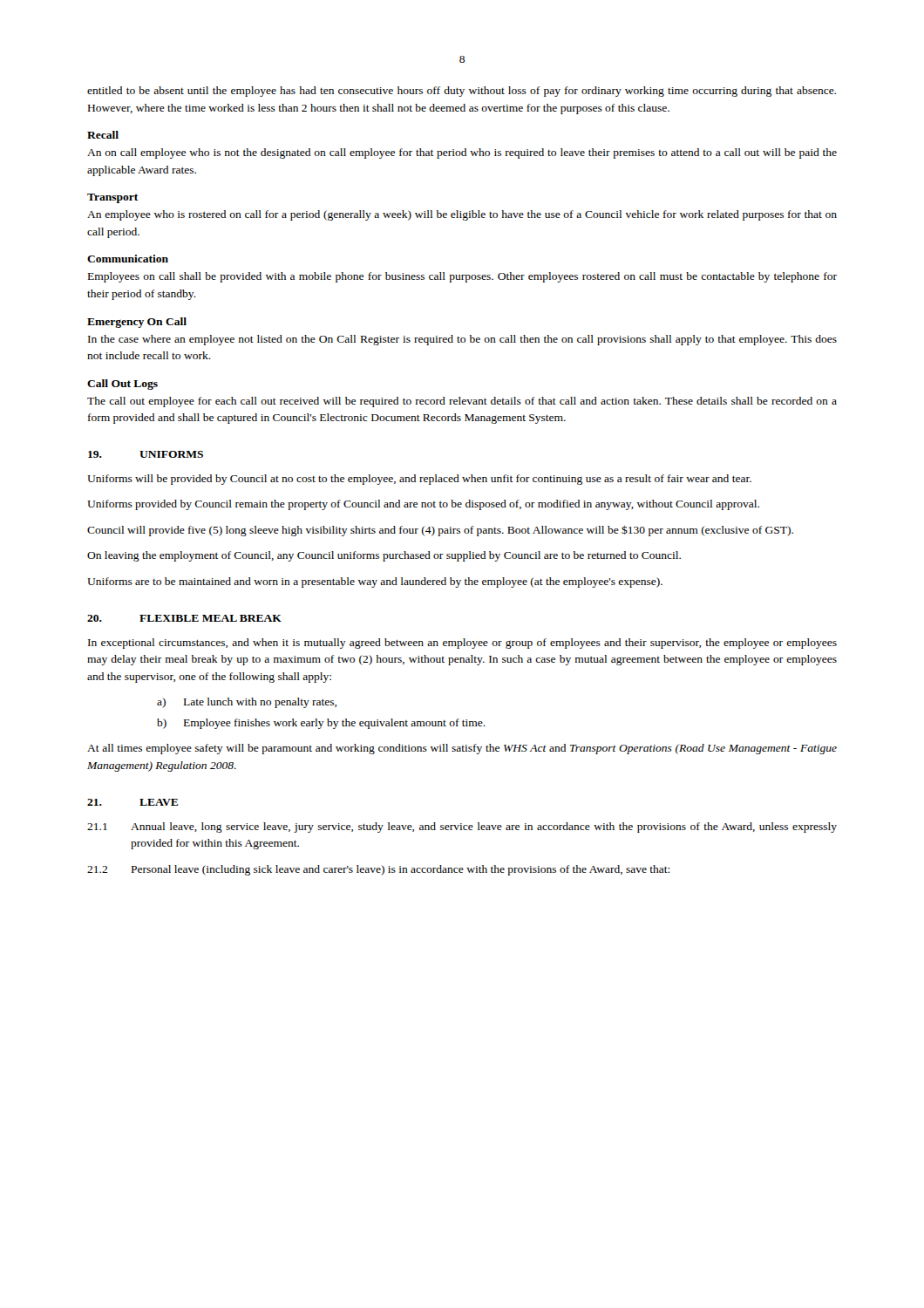
Task: Locate the section header that reads "20. FLEXIBLE MEAL"
Action: (184, 618)
